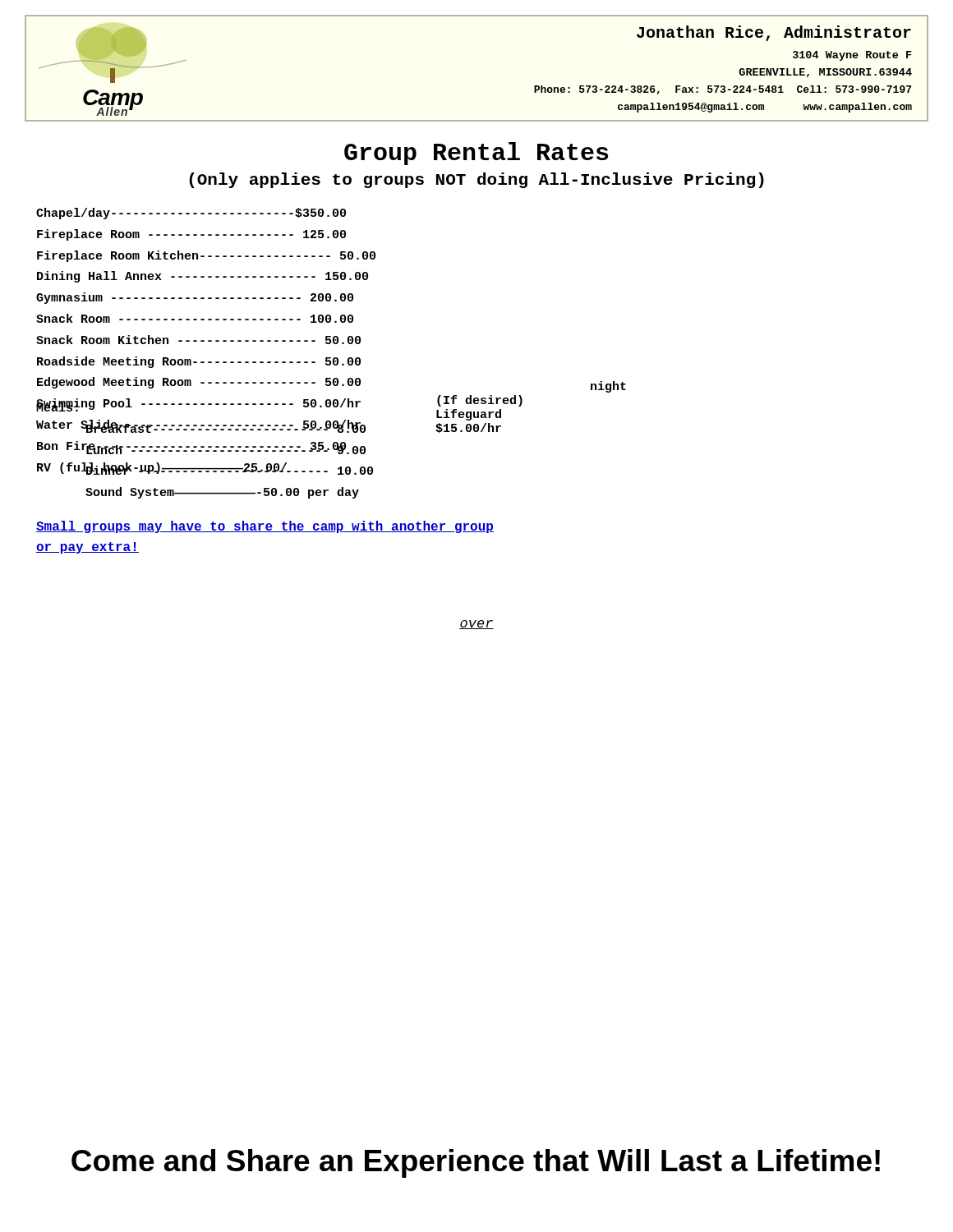
Task: Select the list item with the text "Dining Hall Annex"
Action: [x=203, y=278]
